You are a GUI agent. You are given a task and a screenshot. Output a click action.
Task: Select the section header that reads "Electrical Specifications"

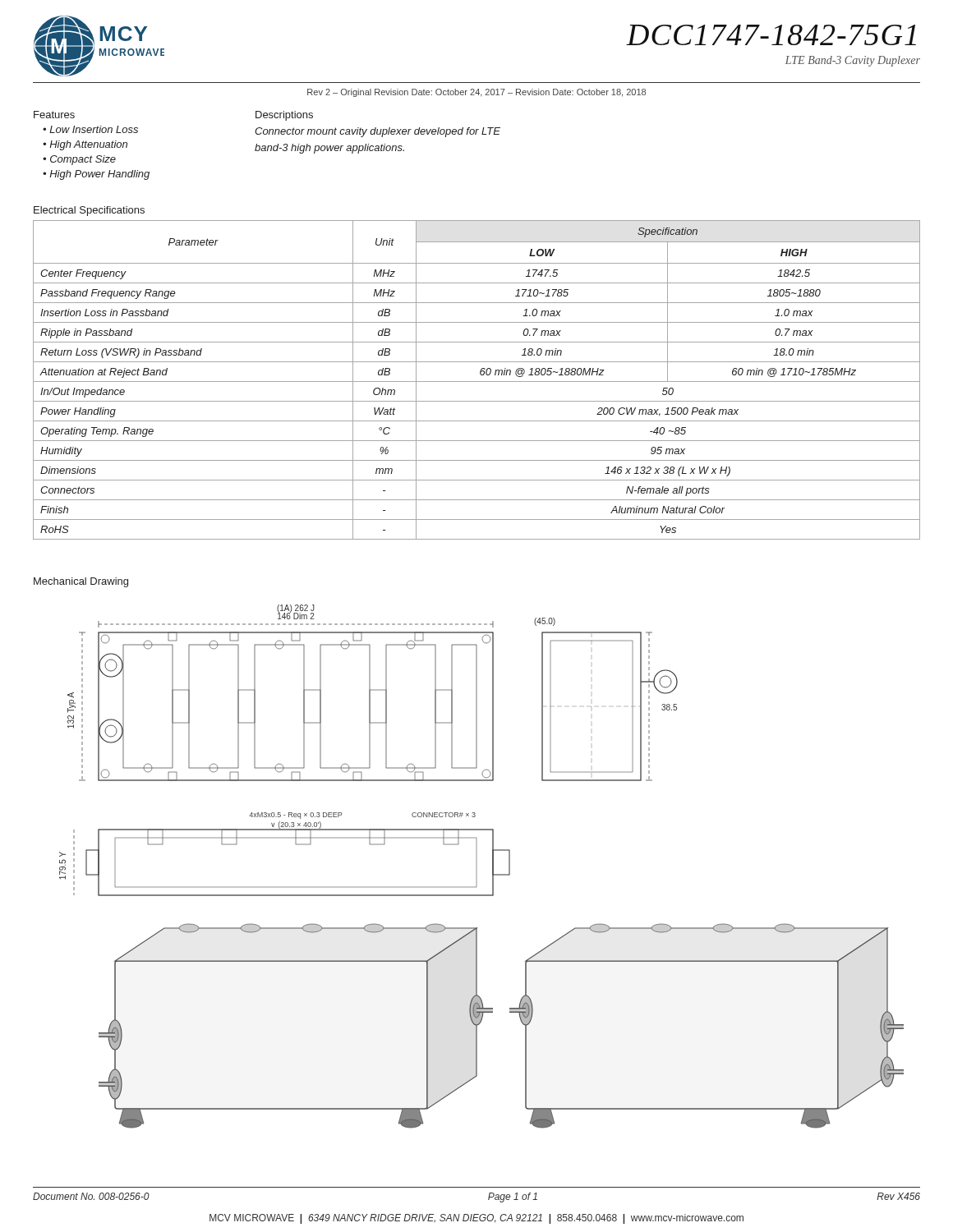point(89,210)
